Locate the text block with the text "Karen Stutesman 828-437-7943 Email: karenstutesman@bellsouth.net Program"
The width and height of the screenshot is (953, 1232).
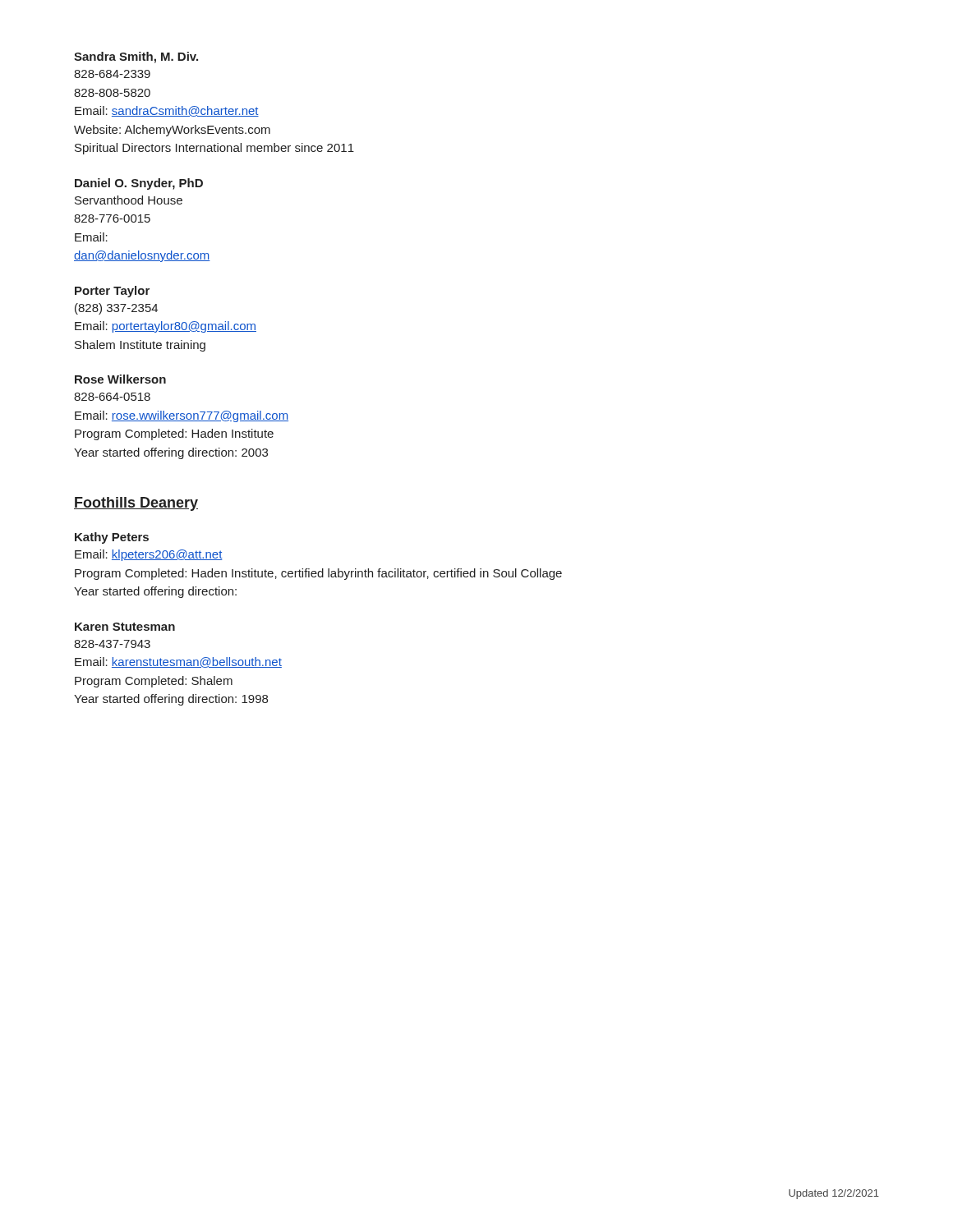(x=125, y=627)
